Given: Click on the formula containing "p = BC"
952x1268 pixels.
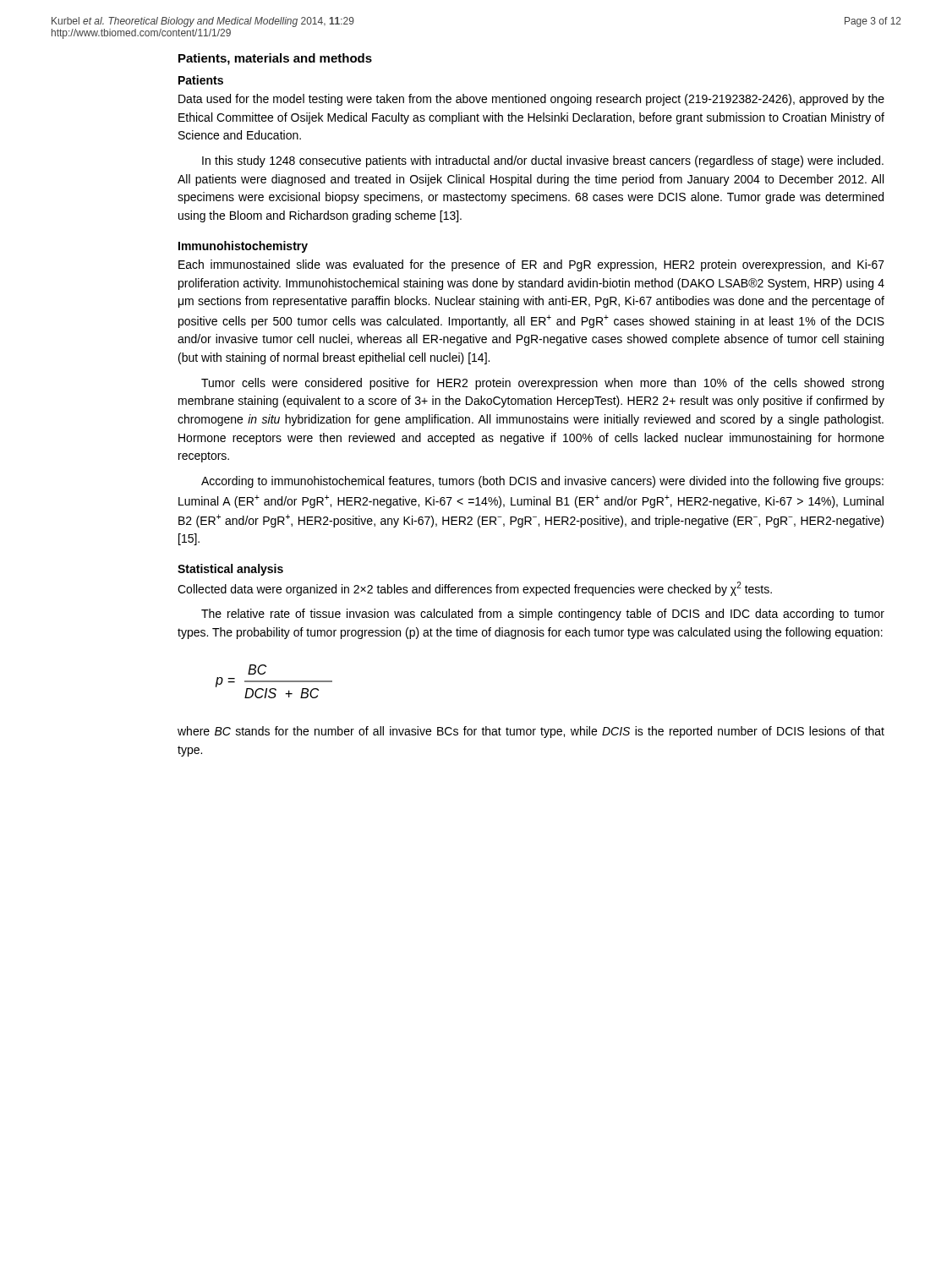Looking at the screenshot, I should [x=292, y=681].
